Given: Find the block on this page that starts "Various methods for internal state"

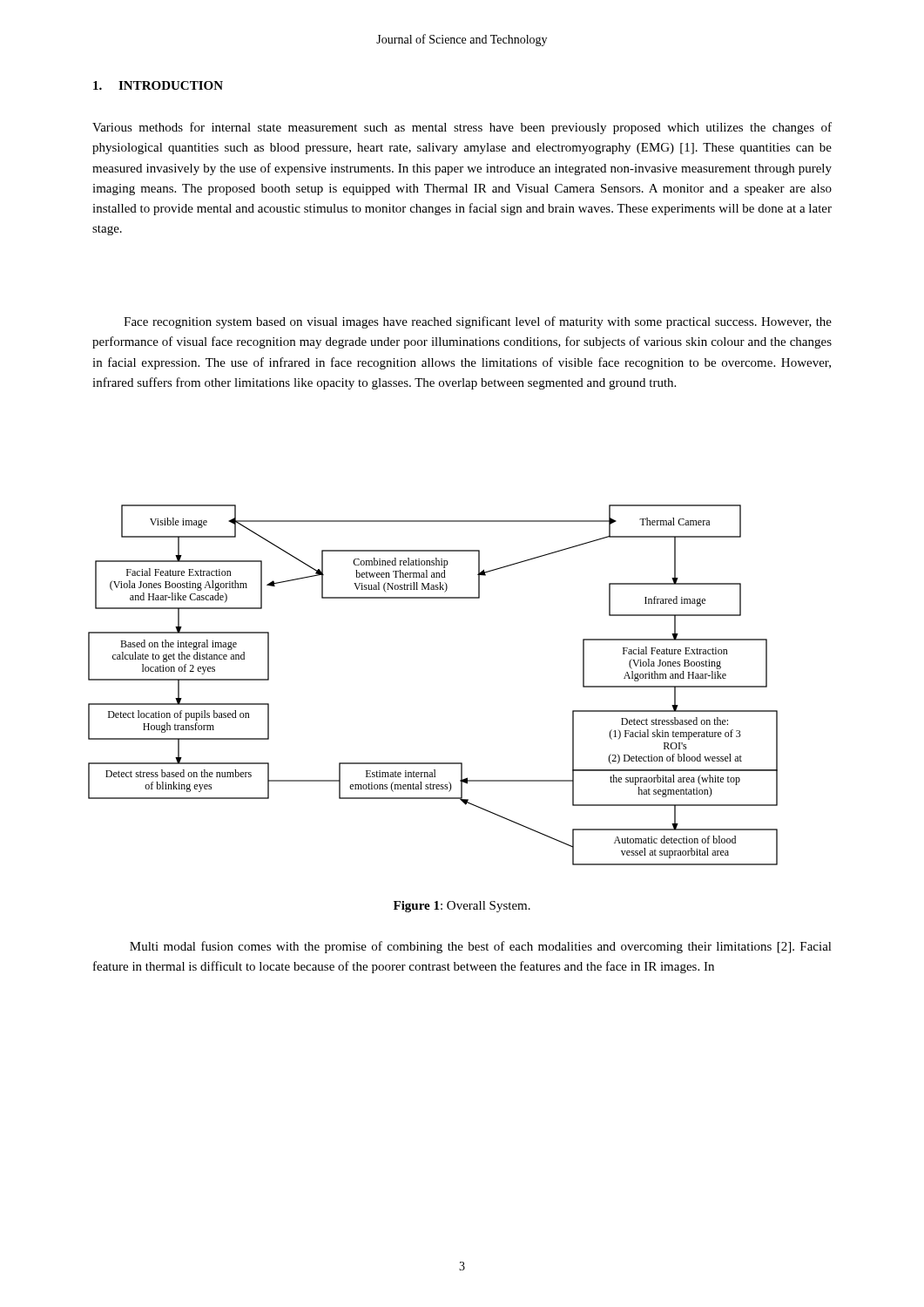Looking at the screenshot, I should pyautogui.click(x=462, y=178).
